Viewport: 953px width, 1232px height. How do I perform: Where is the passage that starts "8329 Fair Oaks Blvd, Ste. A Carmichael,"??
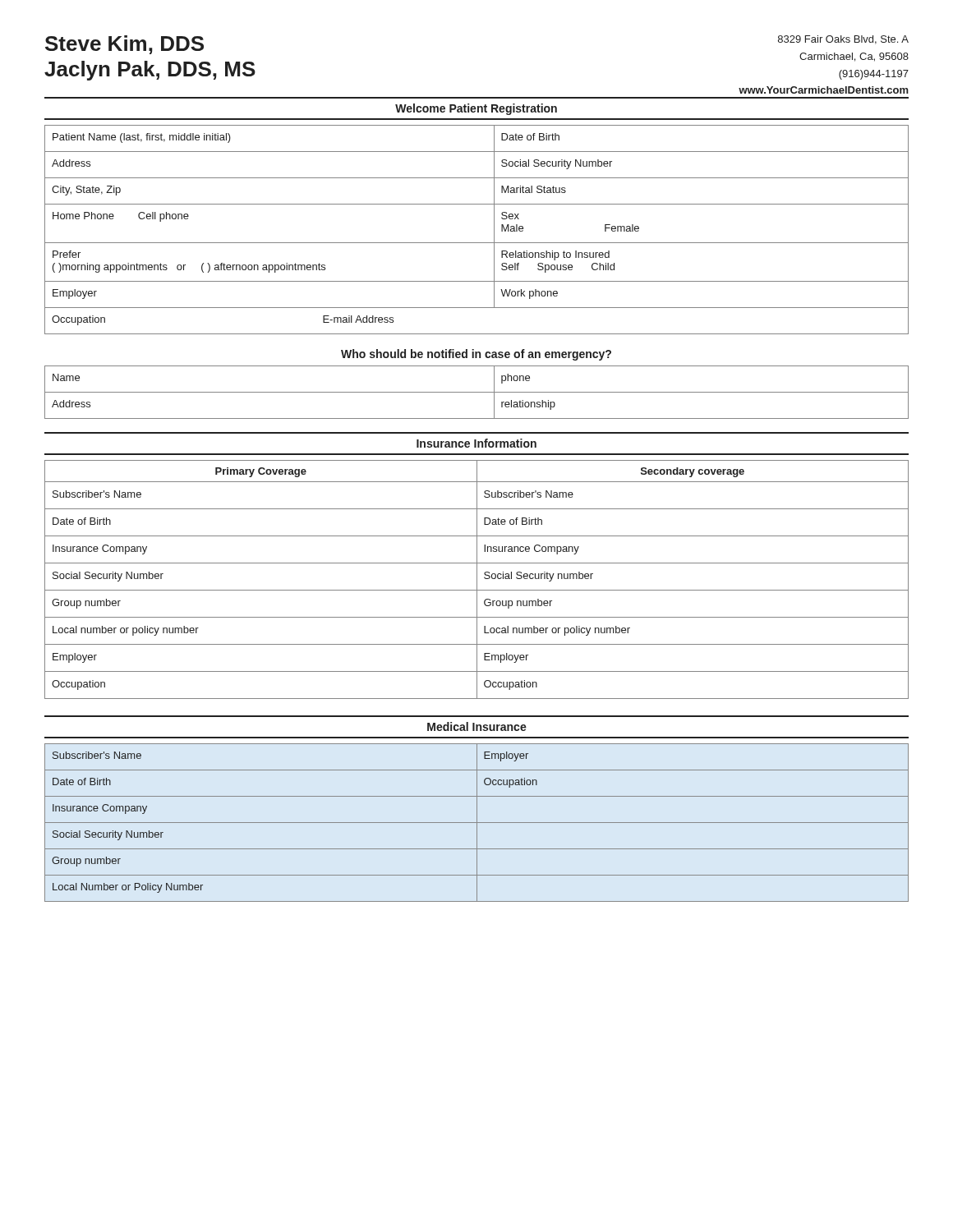click(x=824, y=65)
